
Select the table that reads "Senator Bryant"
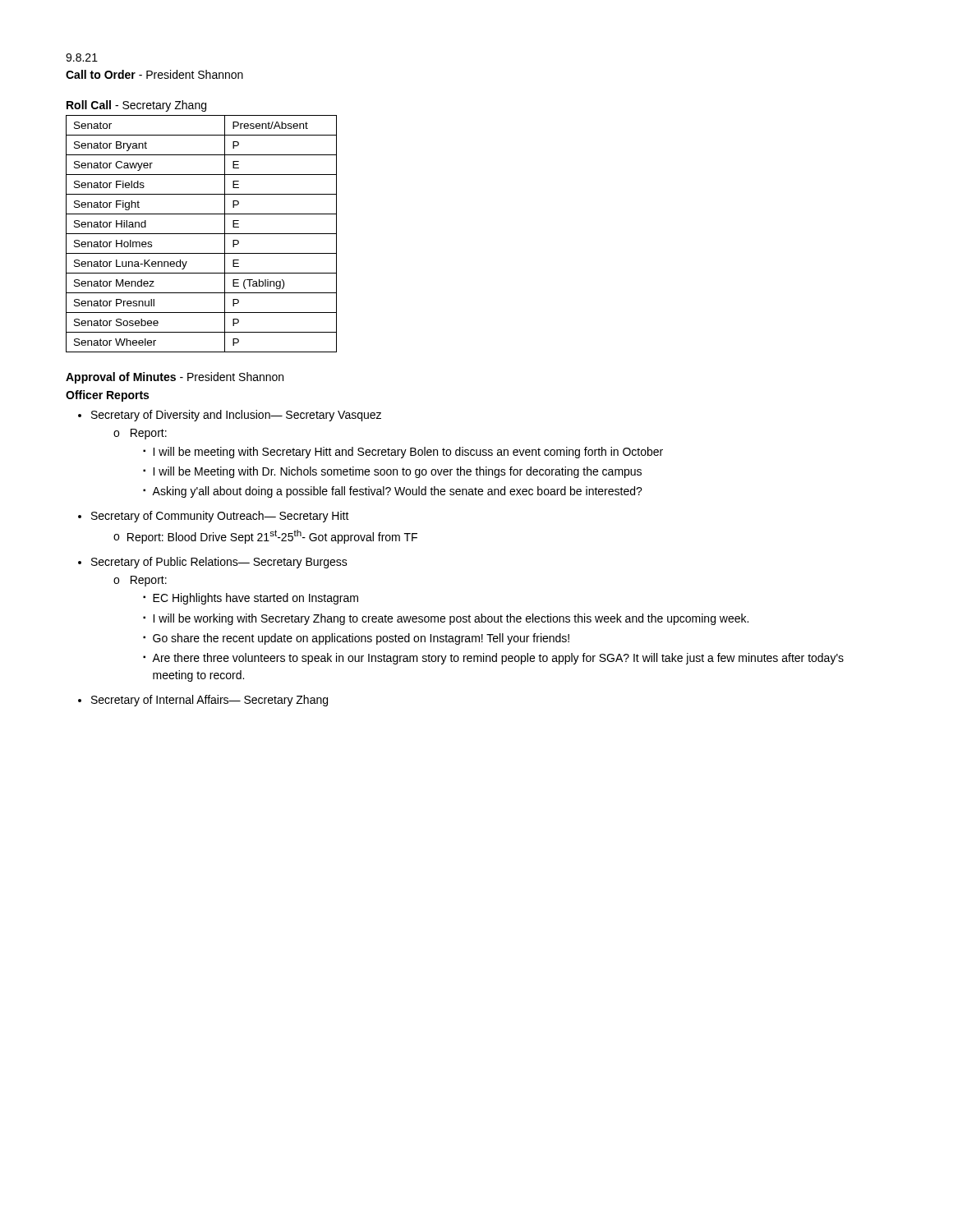point(476,234)
